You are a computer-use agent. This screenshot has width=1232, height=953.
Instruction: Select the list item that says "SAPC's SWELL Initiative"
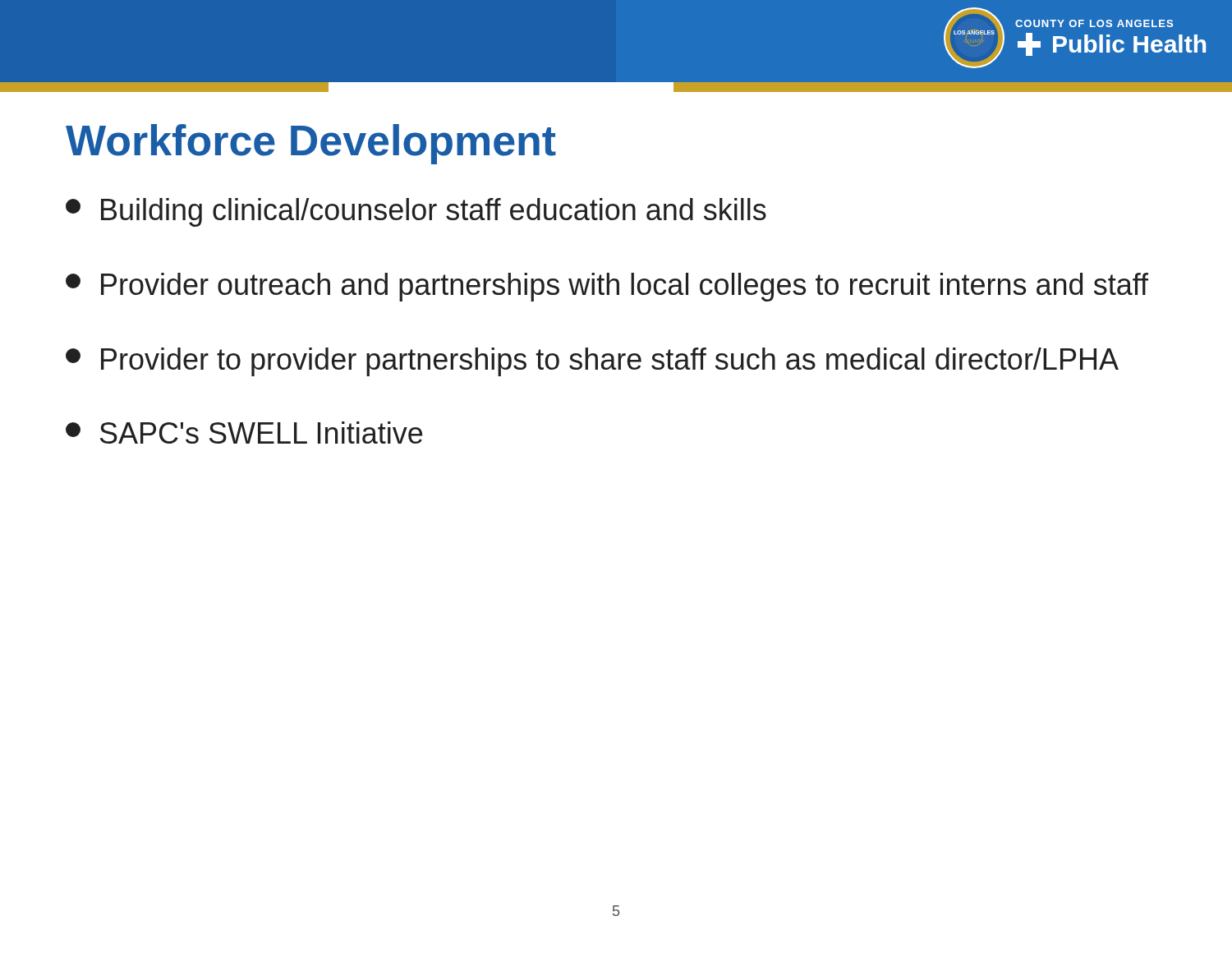coord(244,433)
